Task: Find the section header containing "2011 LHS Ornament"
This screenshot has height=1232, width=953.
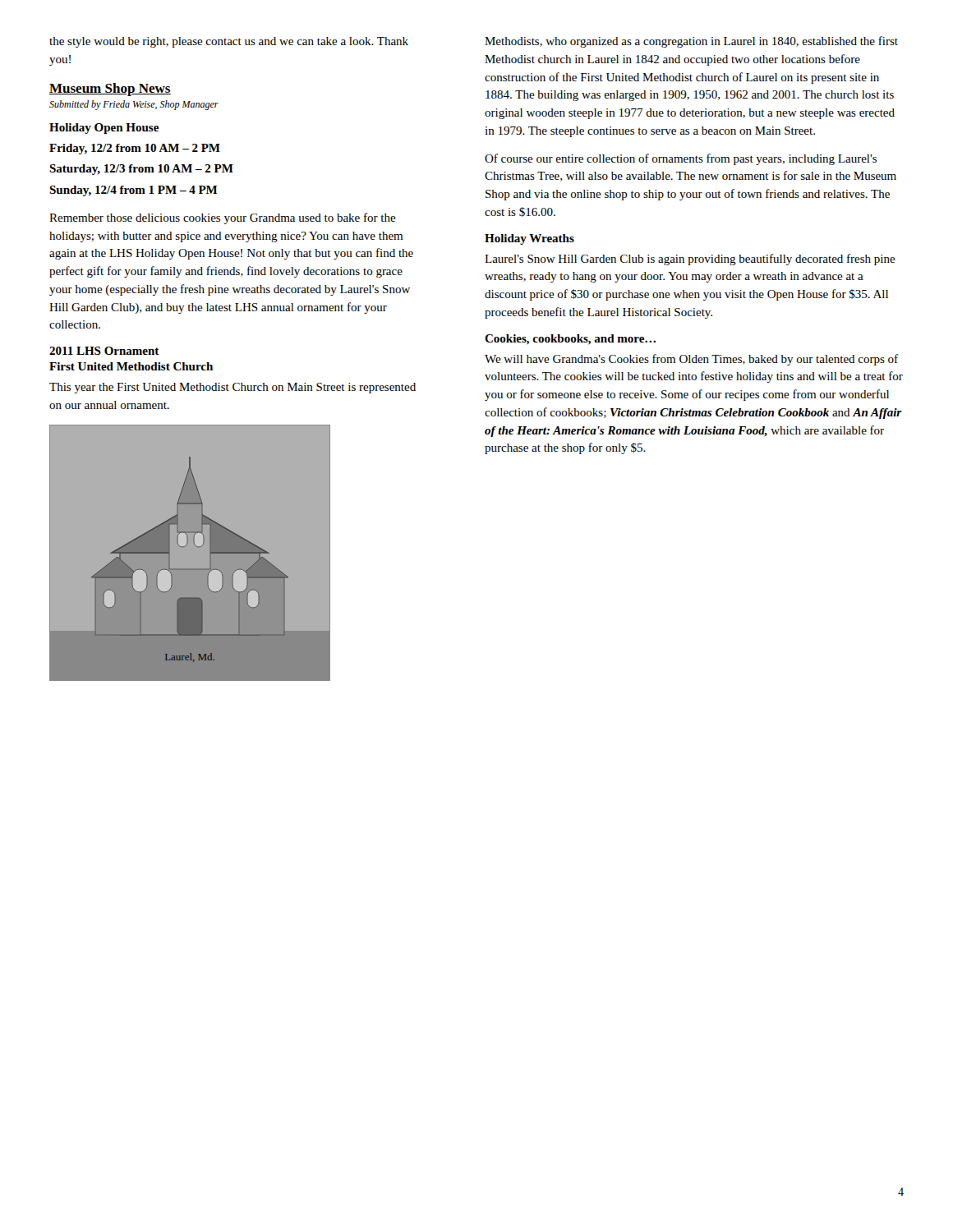Action: click(104, 351)
